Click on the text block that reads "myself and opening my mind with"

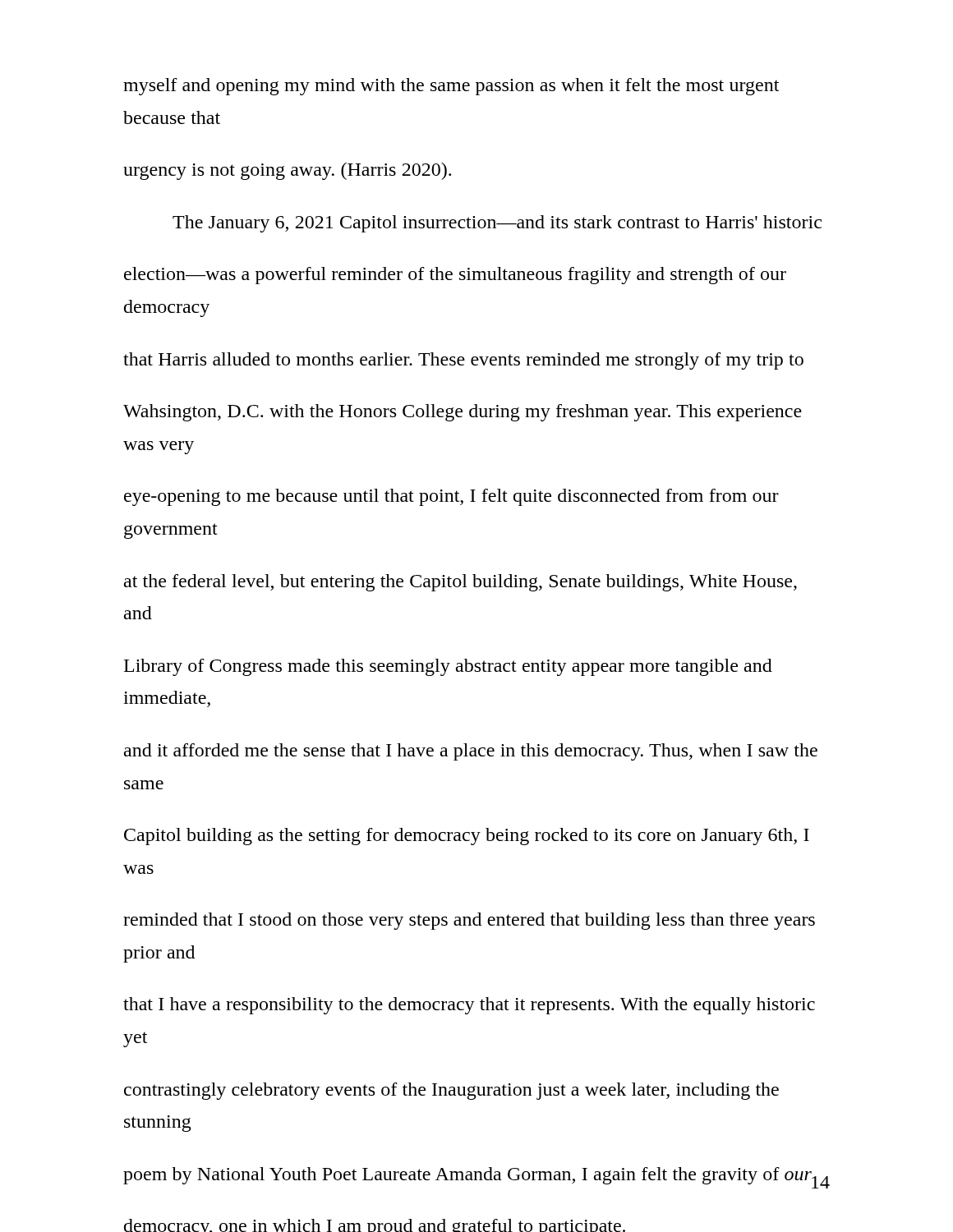click(x=451, y=87)
